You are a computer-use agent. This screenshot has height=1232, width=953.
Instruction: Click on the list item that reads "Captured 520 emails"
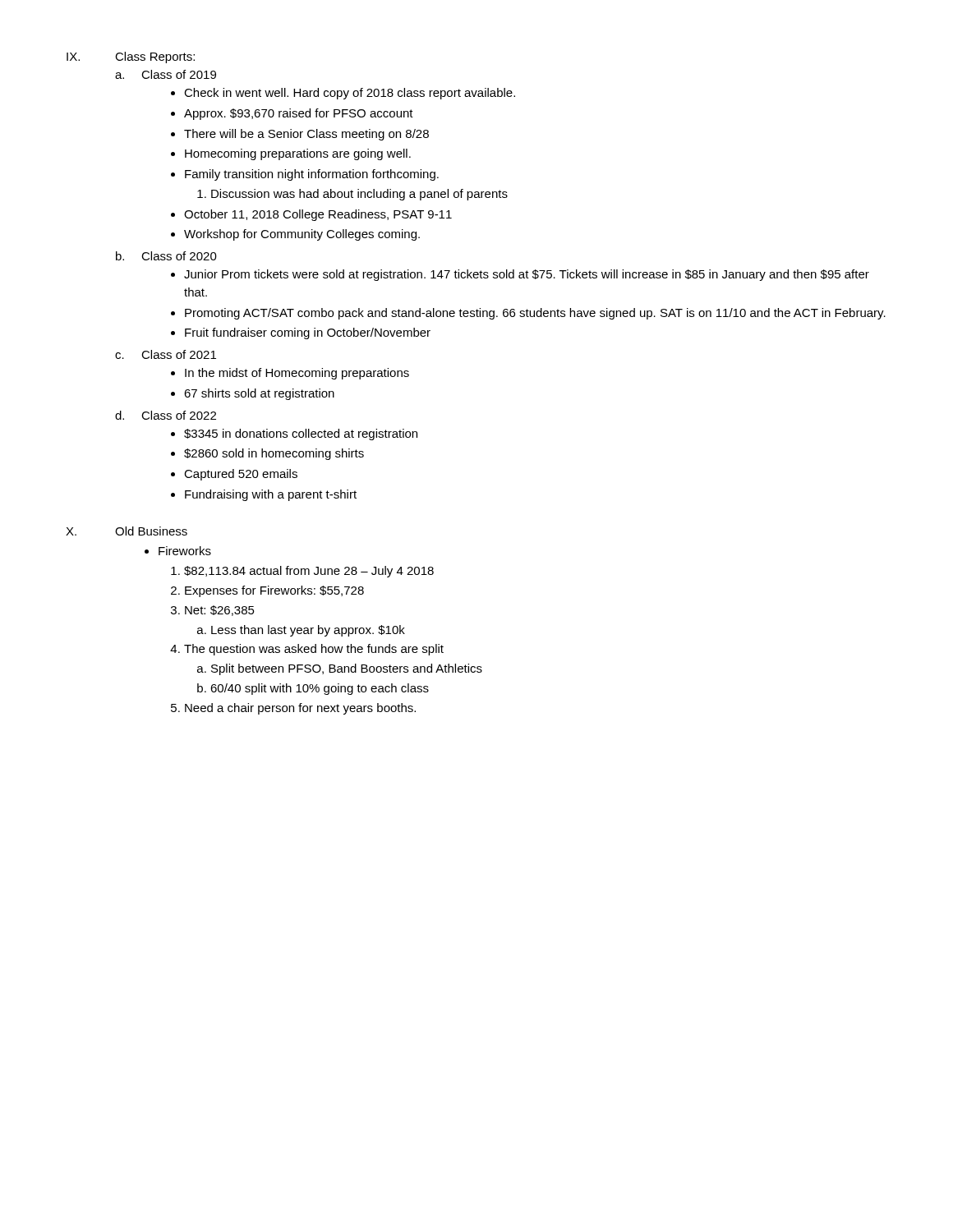(x=241, y=474)
